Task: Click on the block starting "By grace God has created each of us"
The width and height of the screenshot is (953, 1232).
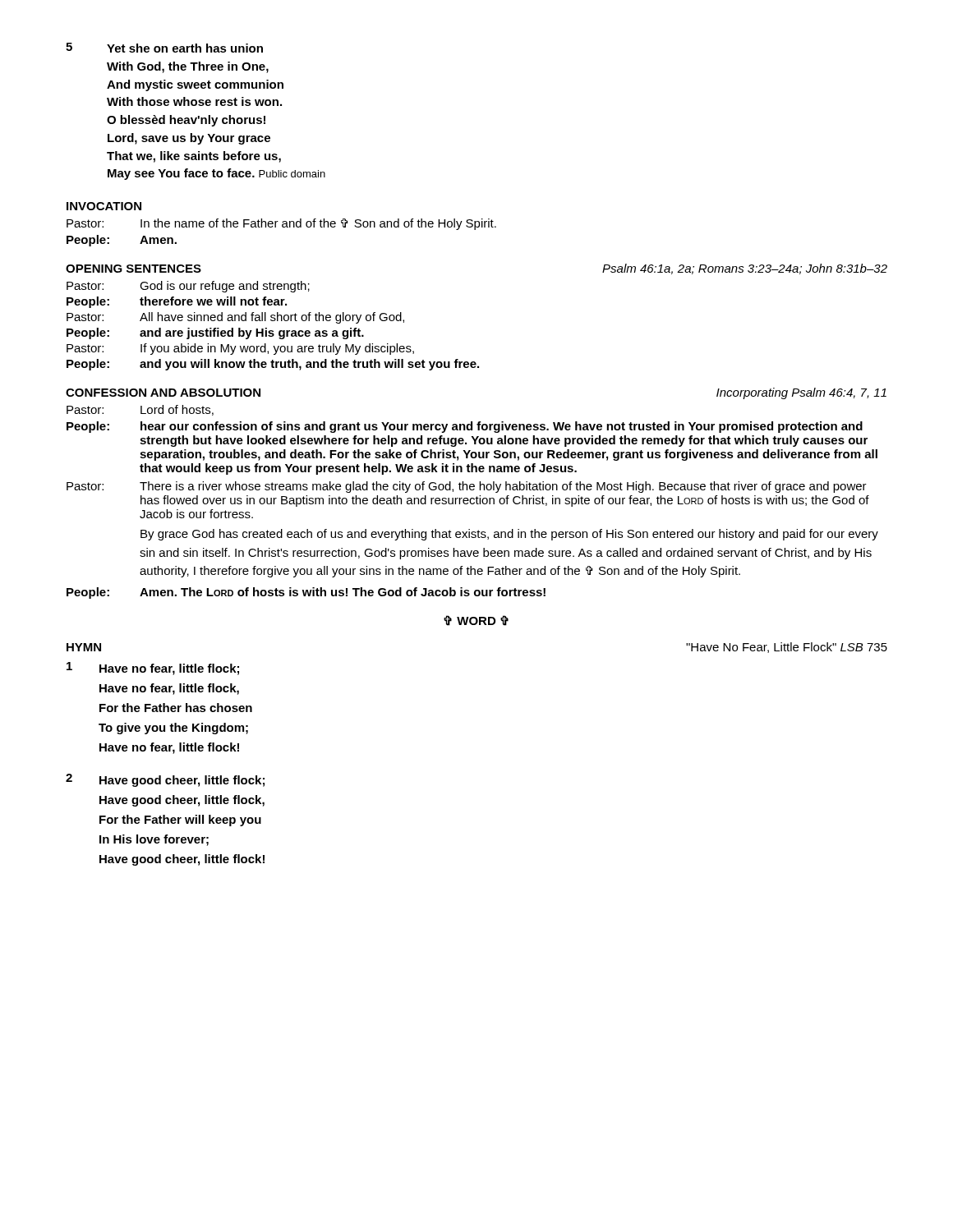Action: [x=509, y=552]
